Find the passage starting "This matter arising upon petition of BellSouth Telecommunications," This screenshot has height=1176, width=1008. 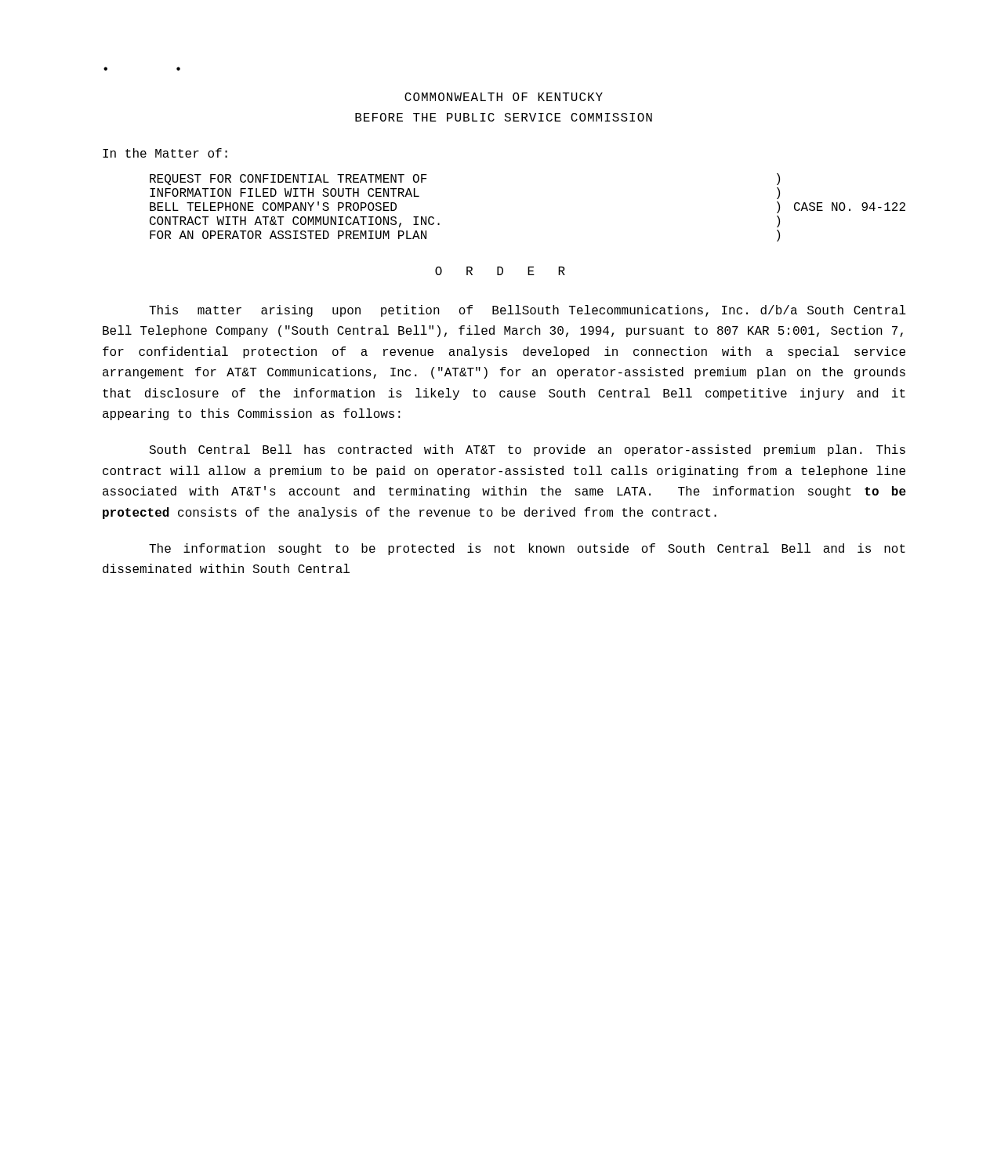point(504,363)
